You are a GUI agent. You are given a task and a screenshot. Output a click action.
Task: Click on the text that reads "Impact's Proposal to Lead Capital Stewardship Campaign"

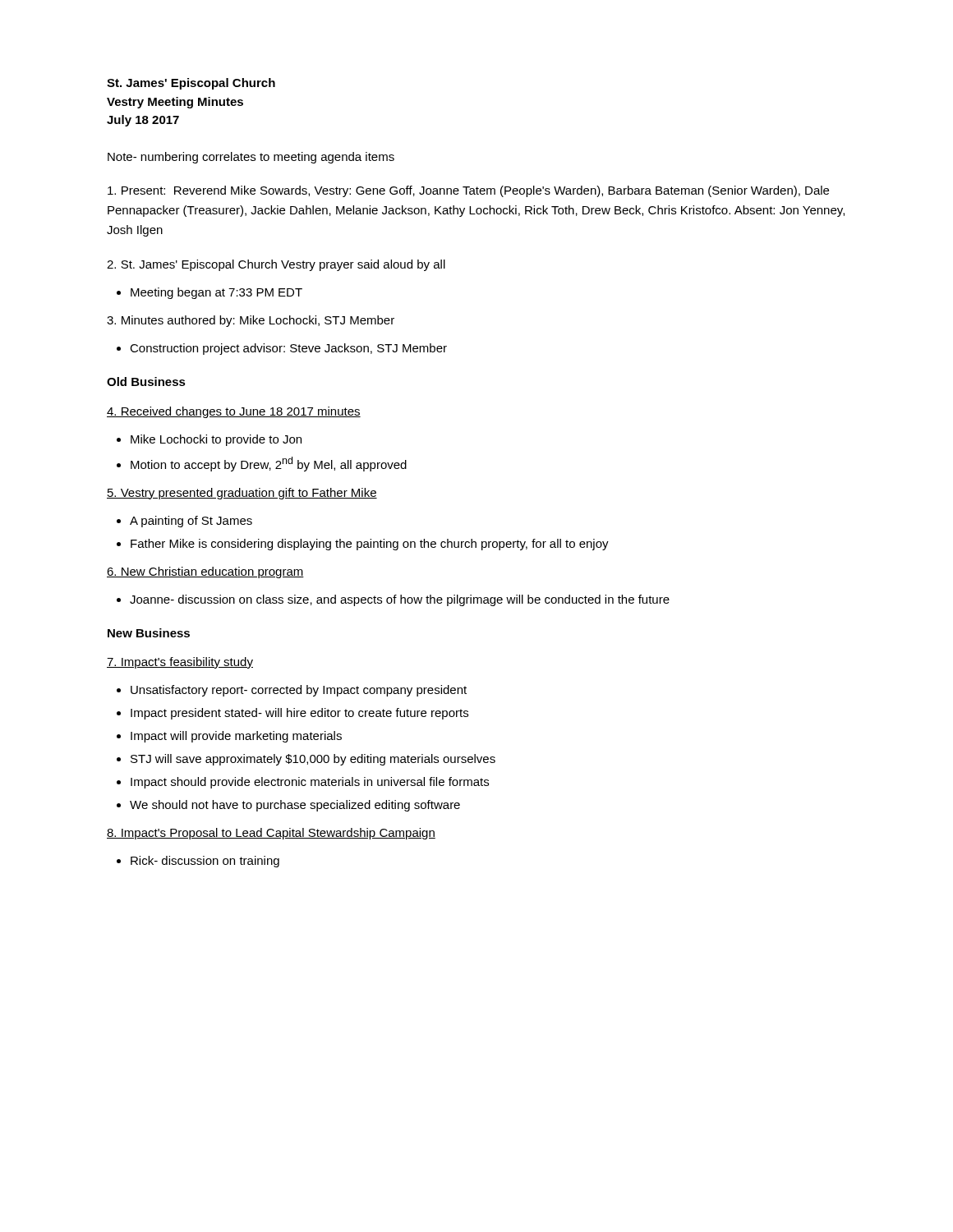[x=271, y=832]
